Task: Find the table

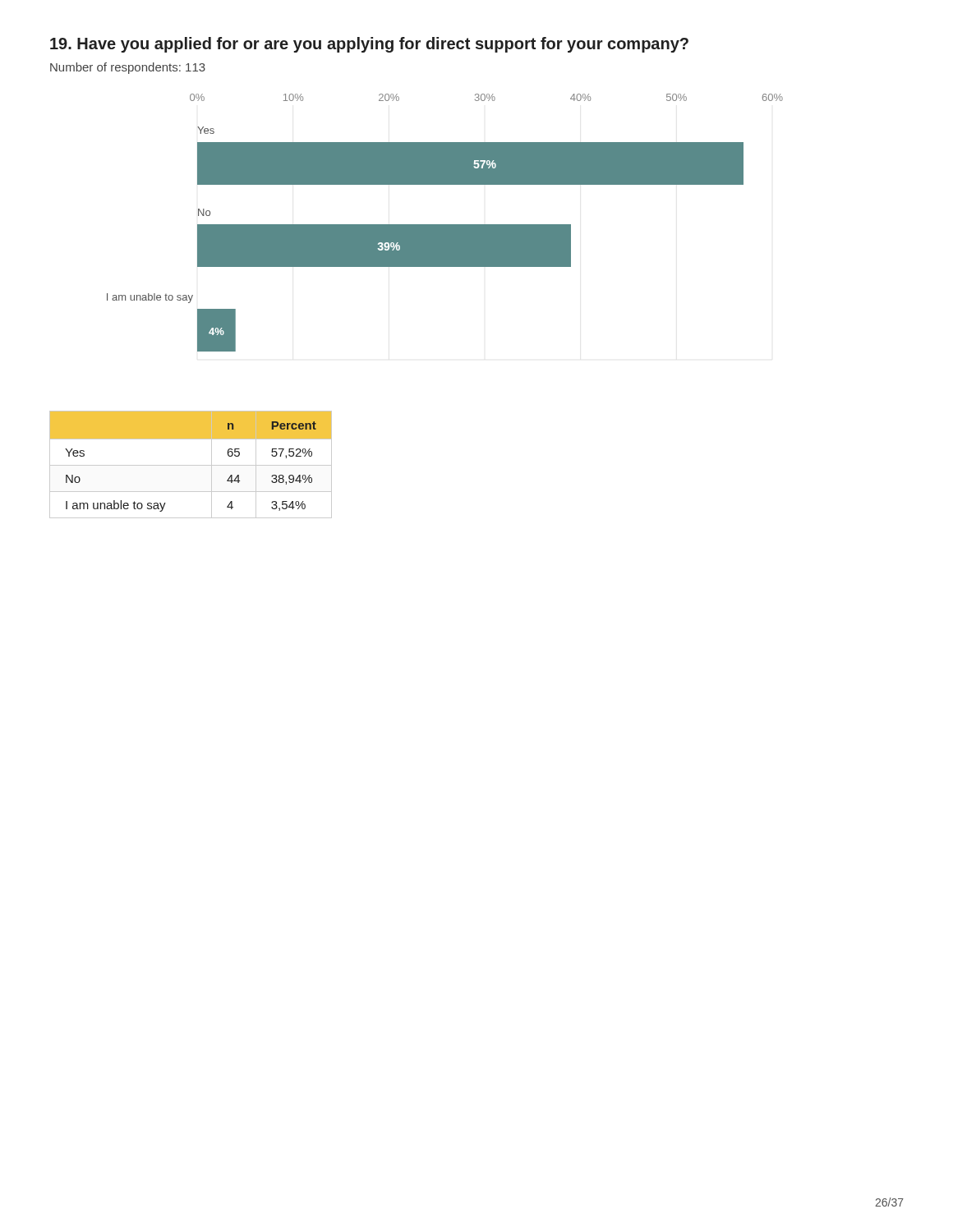Action: point(476,464)
